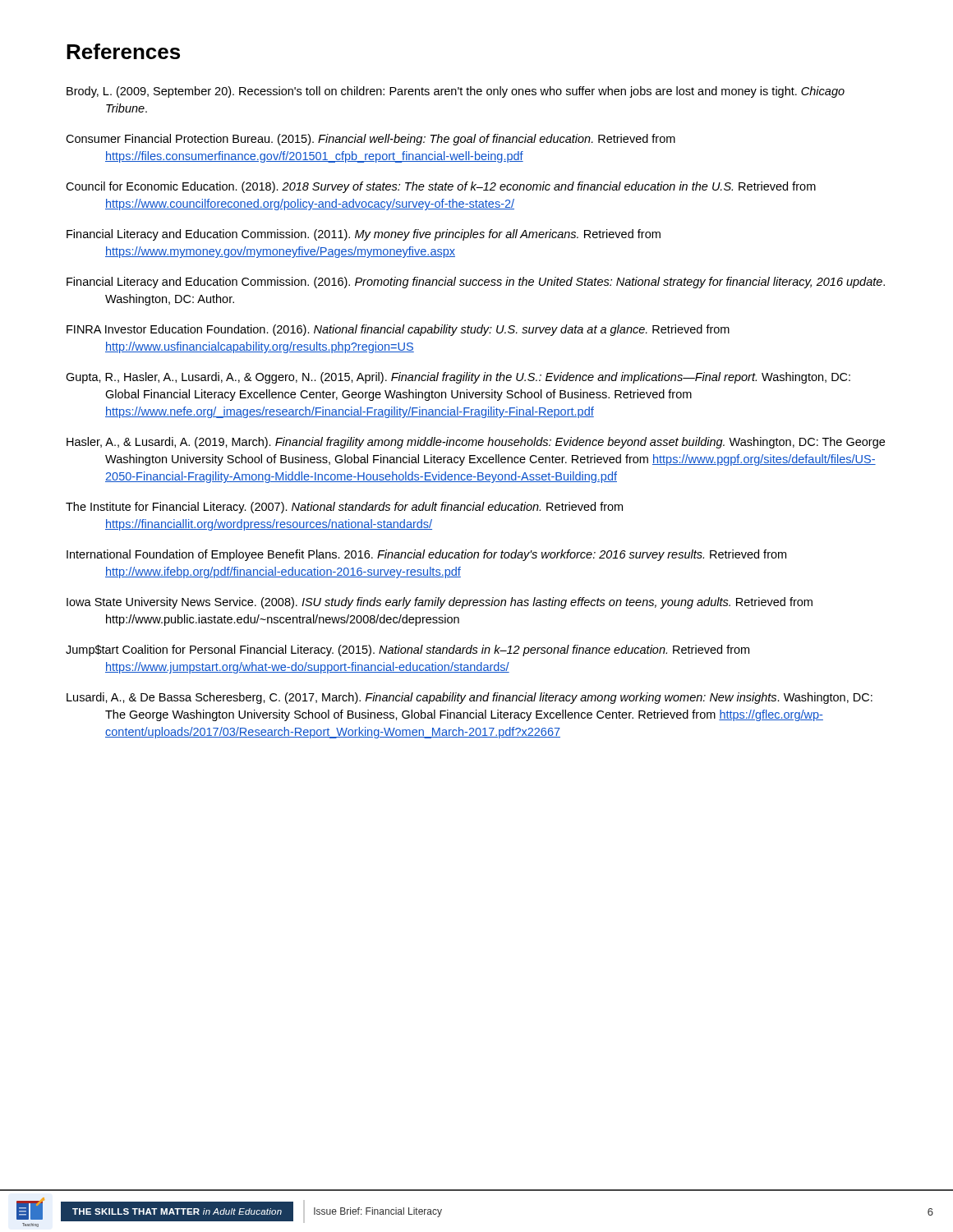Find the element starting "Gupta, R., Hasler,"
This screenshot has height=1232, width=953.
click(x=458, y=394)
